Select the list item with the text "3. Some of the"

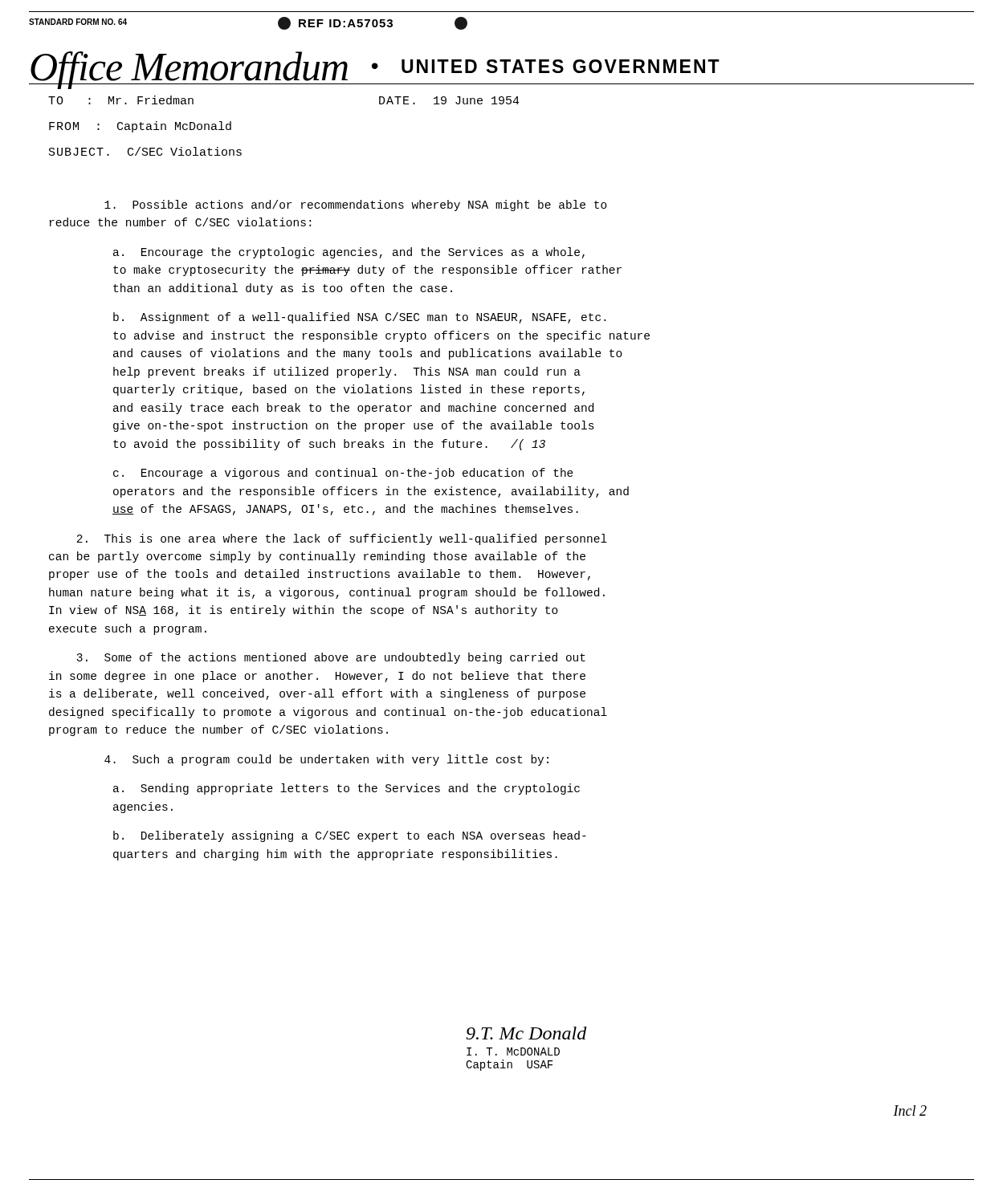pos(328,694)
